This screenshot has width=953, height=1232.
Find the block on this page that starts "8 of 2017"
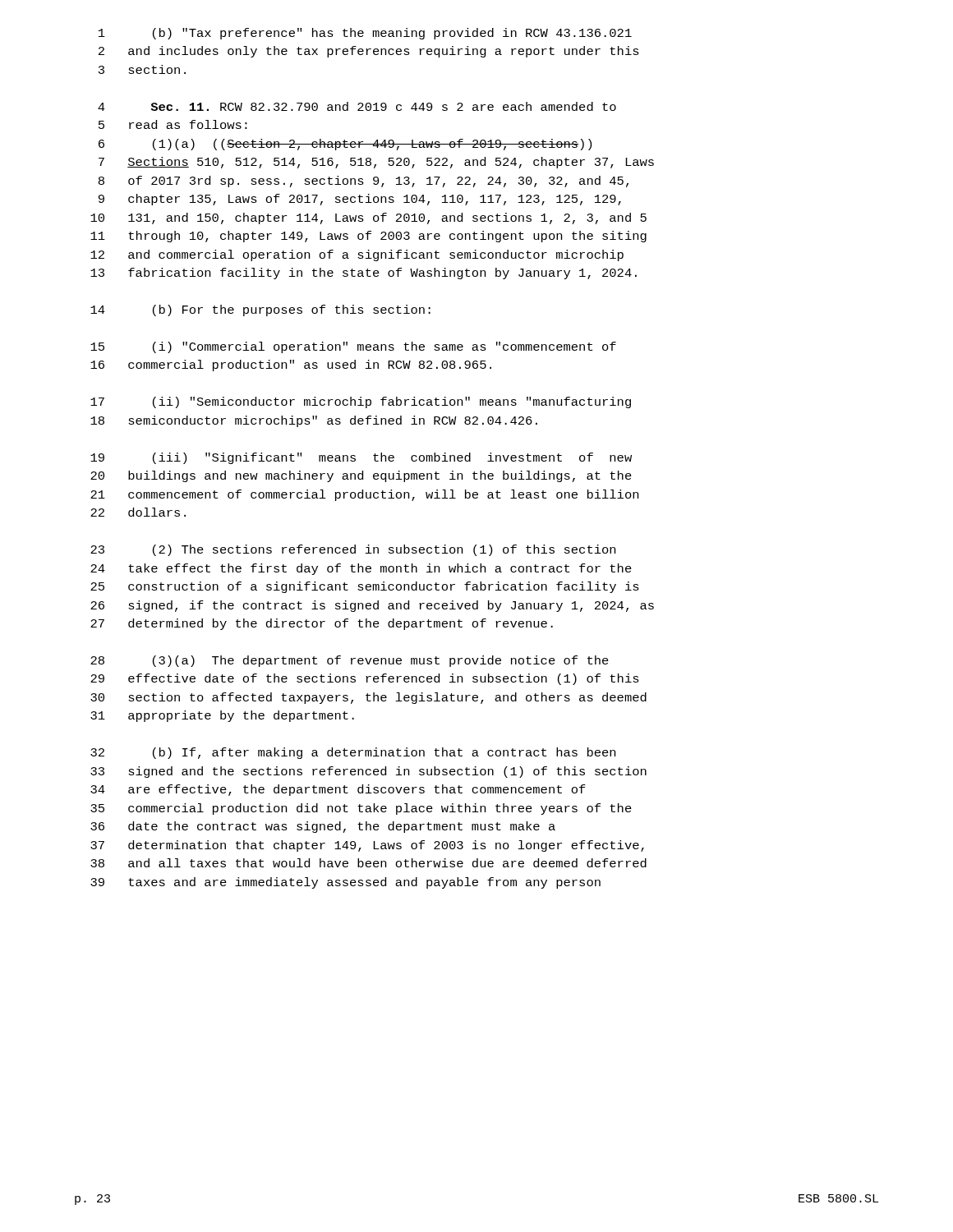[476, 181]
